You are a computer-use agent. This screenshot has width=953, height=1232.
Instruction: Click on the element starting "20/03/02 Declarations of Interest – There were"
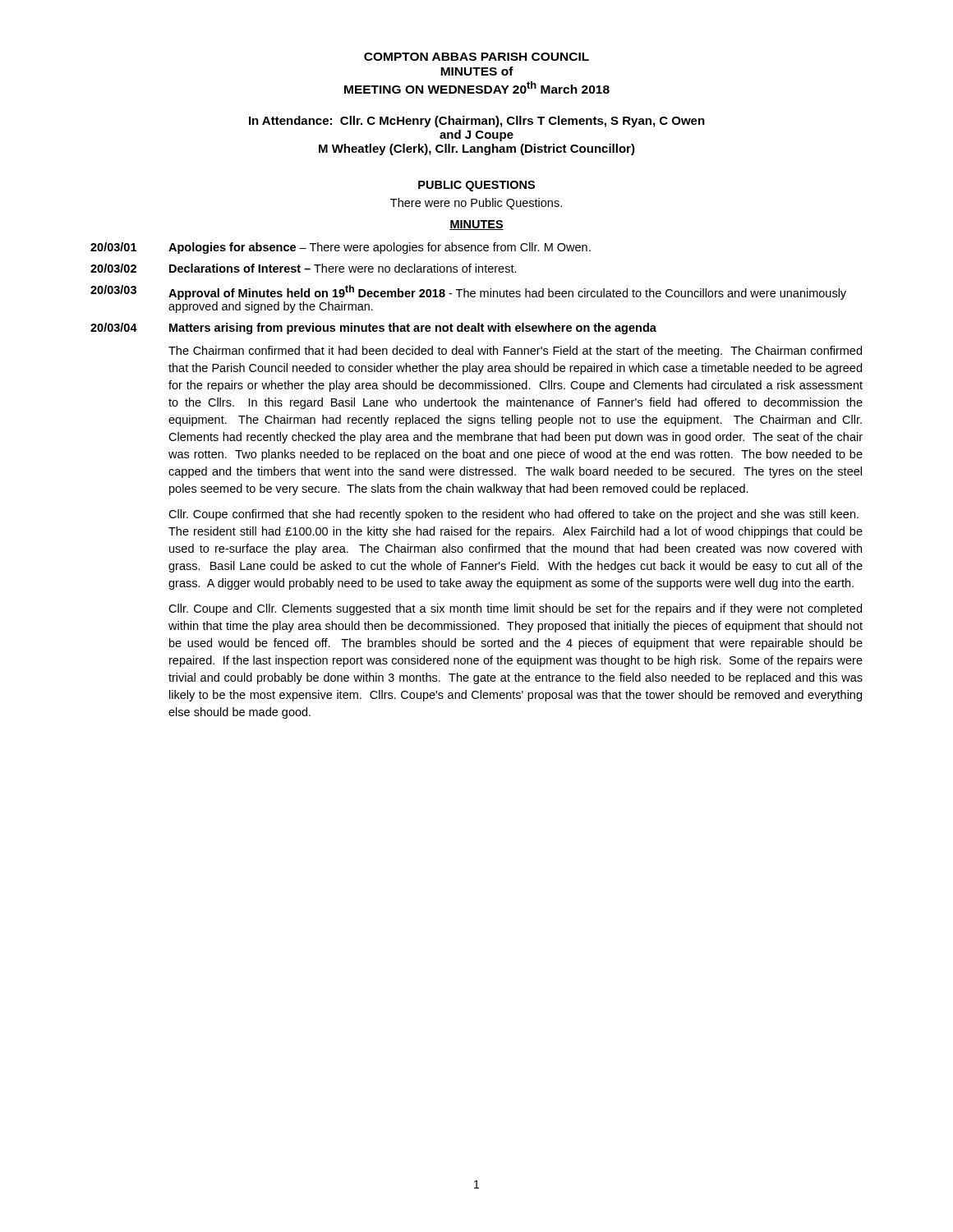click(476, 269)
